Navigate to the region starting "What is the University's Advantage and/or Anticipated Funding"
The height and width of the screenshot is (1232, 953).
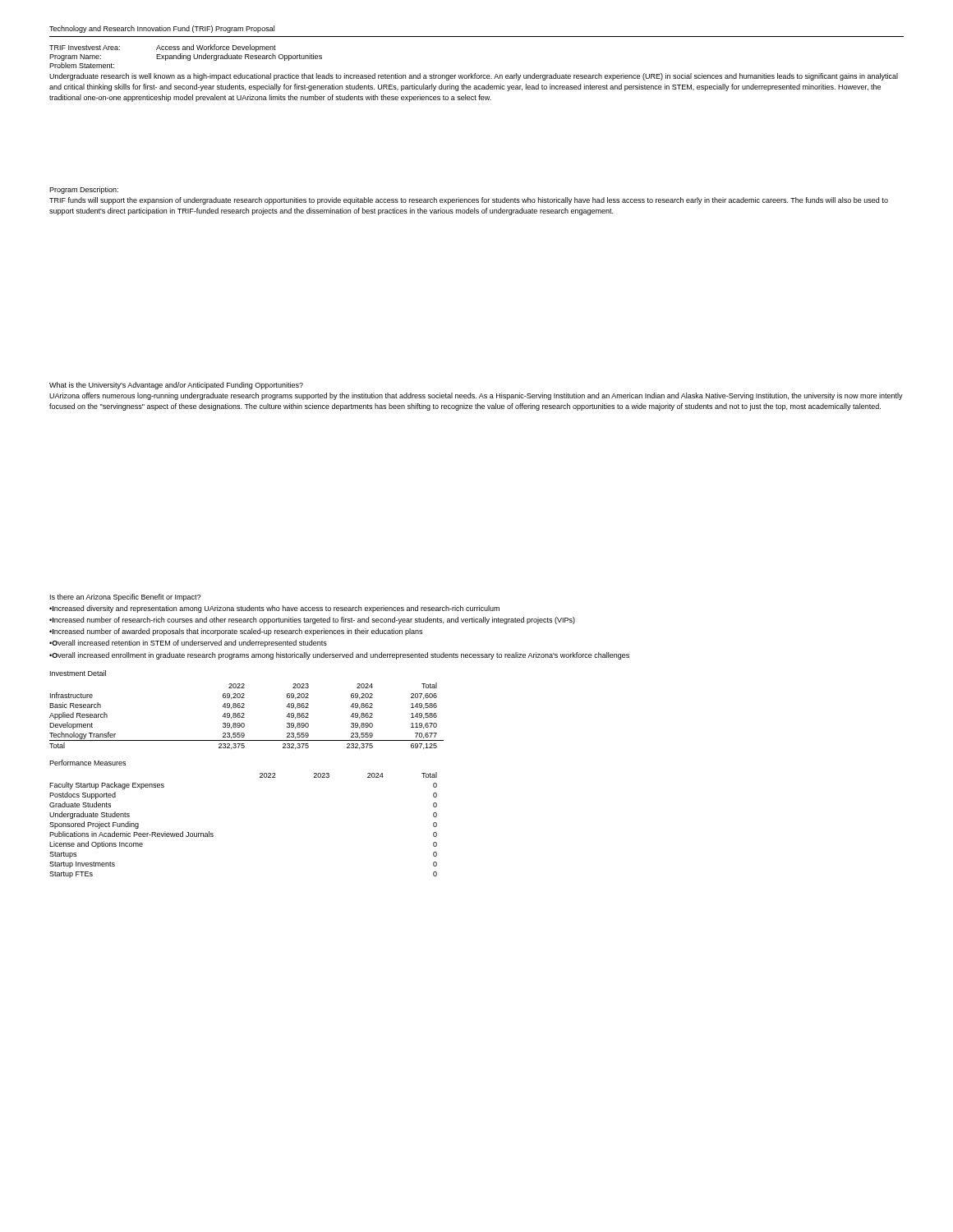pos(176,385)
